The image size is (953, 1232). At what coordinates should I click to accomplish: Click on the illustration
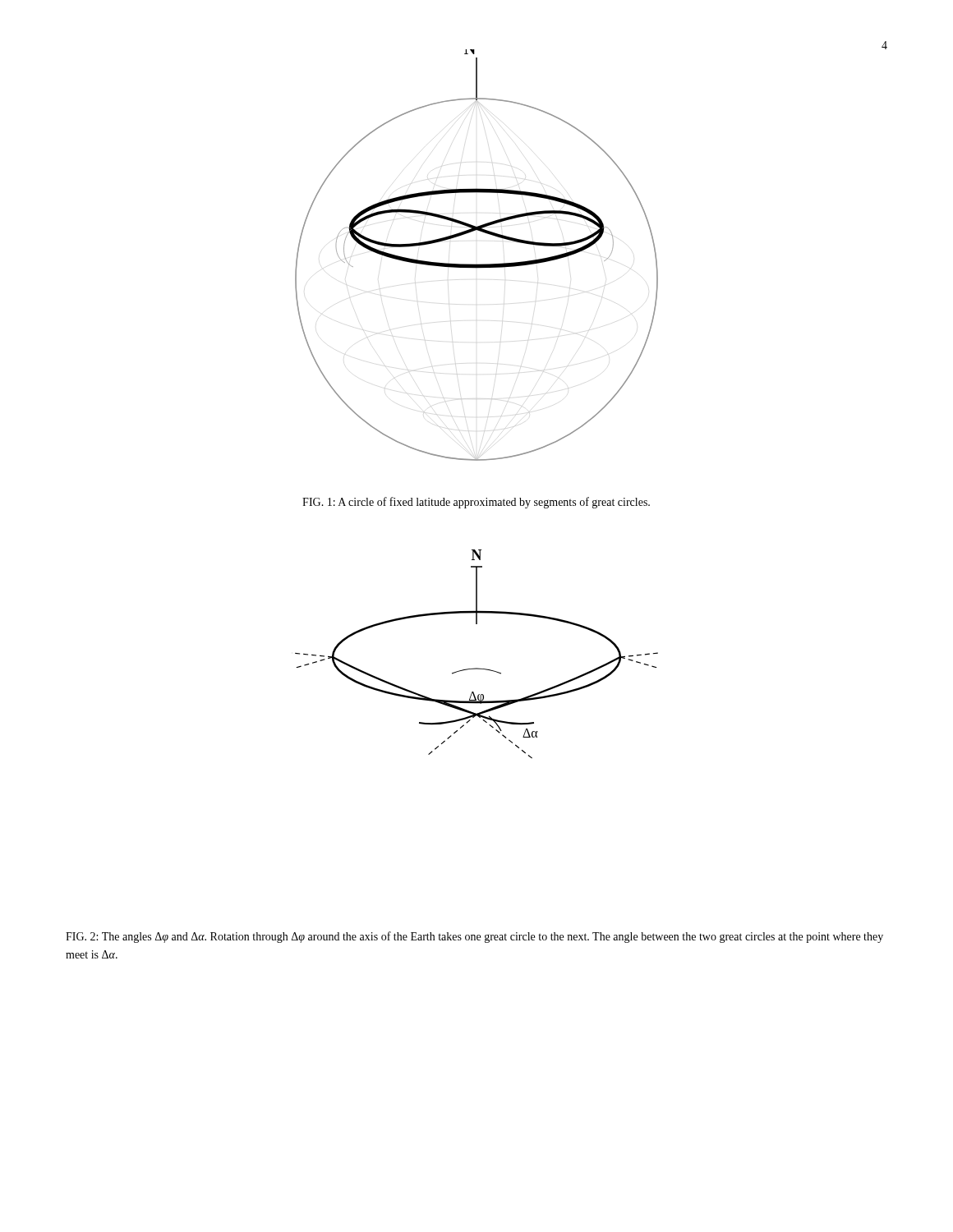coord(476,263)
